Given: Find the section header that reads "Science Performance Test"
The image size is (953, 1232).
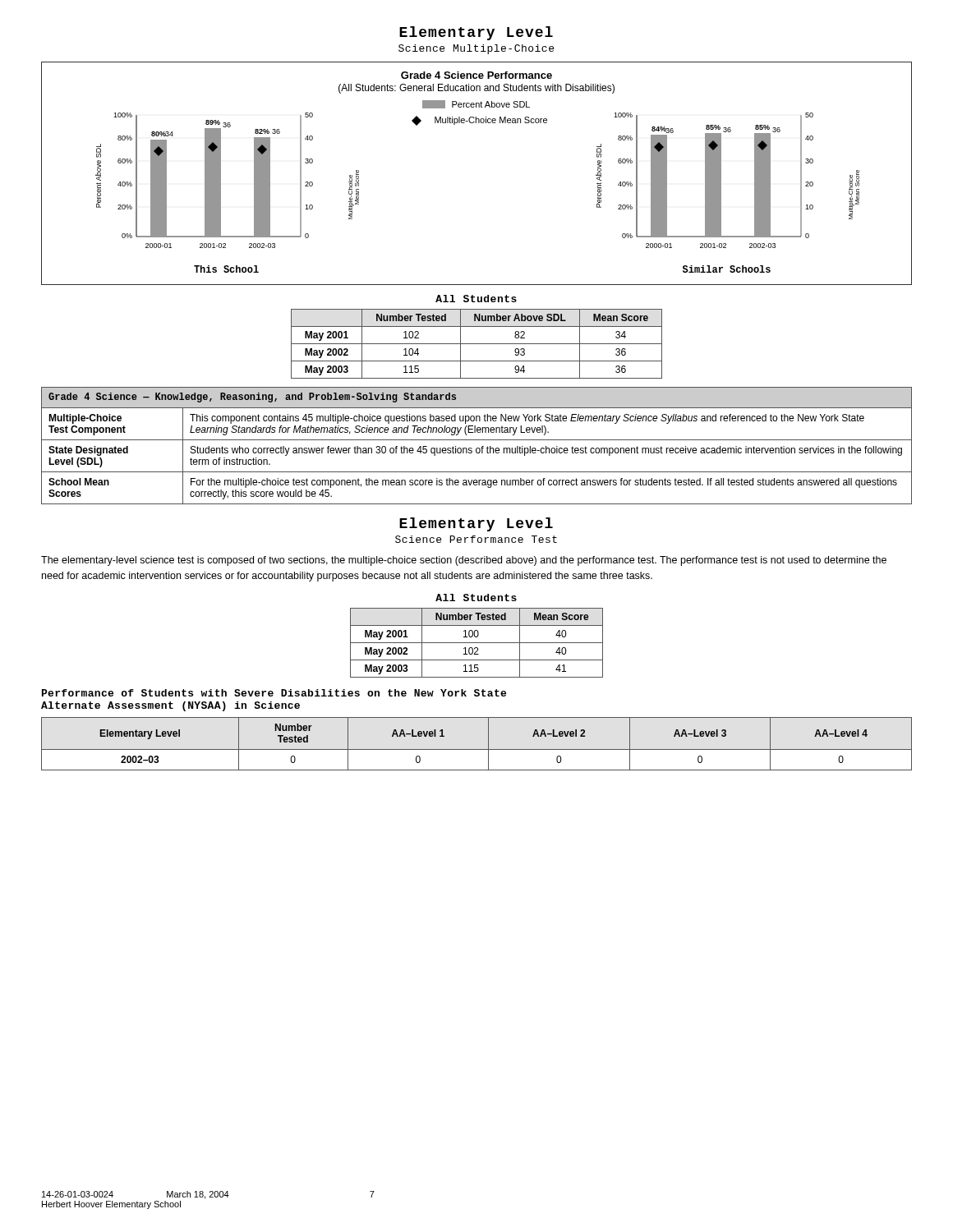Looking at the screenshot, I should coord(476,540).
